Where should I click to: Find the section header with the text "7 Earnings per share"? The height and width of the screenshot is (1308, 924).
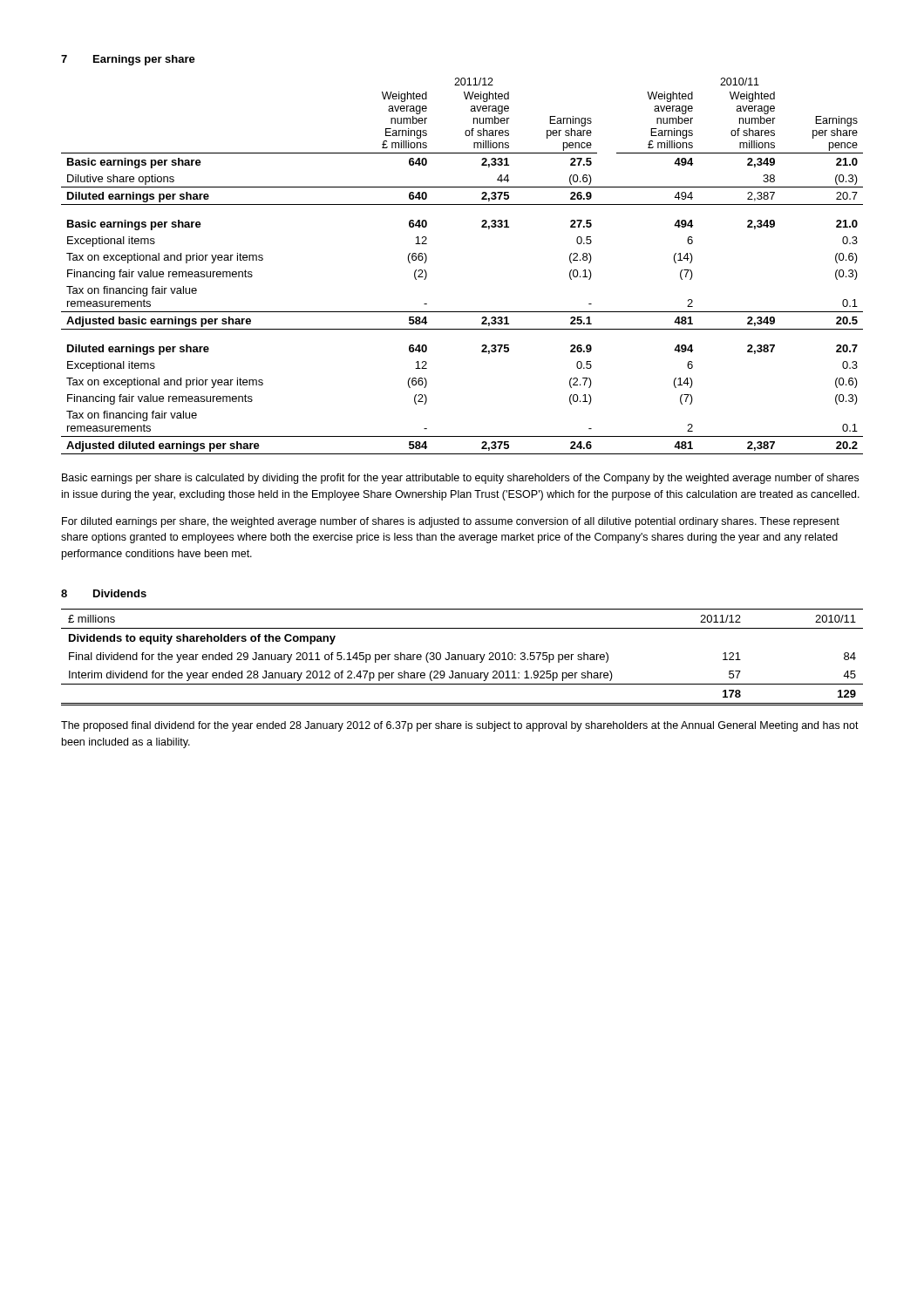click(128, 59)
